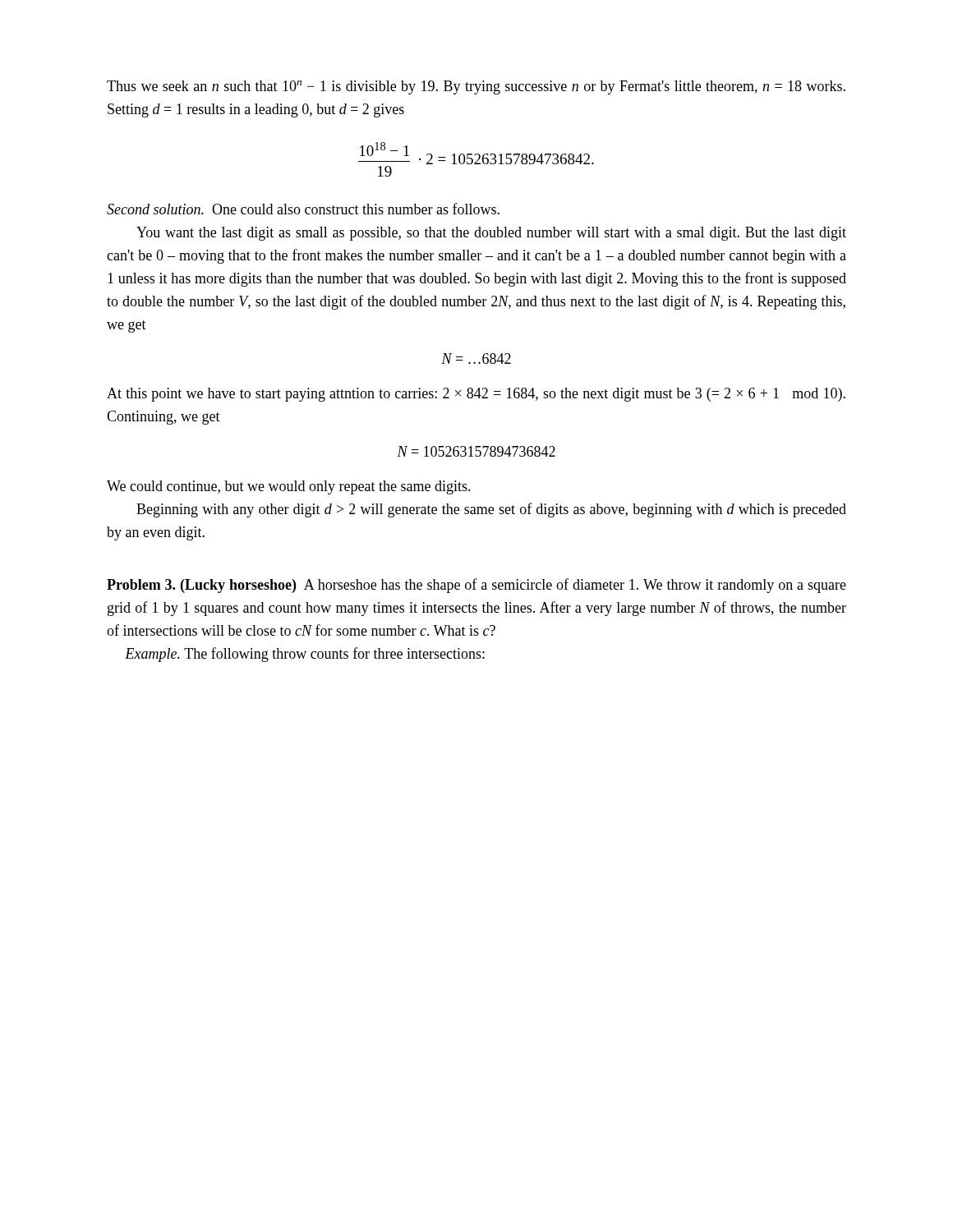Find "N = 105263157894736842" on this page
The height and width of the screenshot is (1232, 953).
tap(476, 452)
